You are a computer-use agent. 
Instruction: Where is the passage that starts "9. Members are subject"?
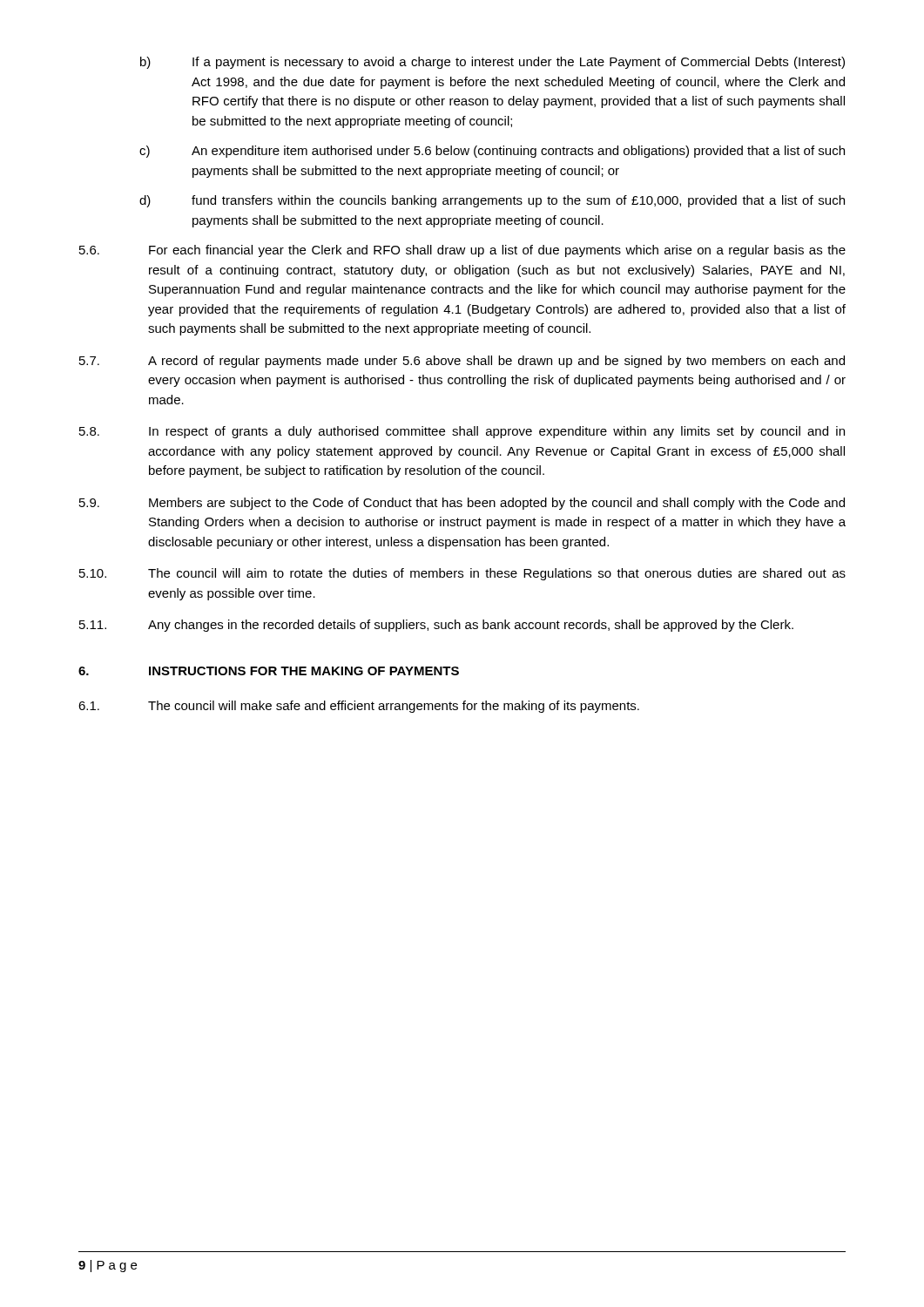tap(462, 522)
